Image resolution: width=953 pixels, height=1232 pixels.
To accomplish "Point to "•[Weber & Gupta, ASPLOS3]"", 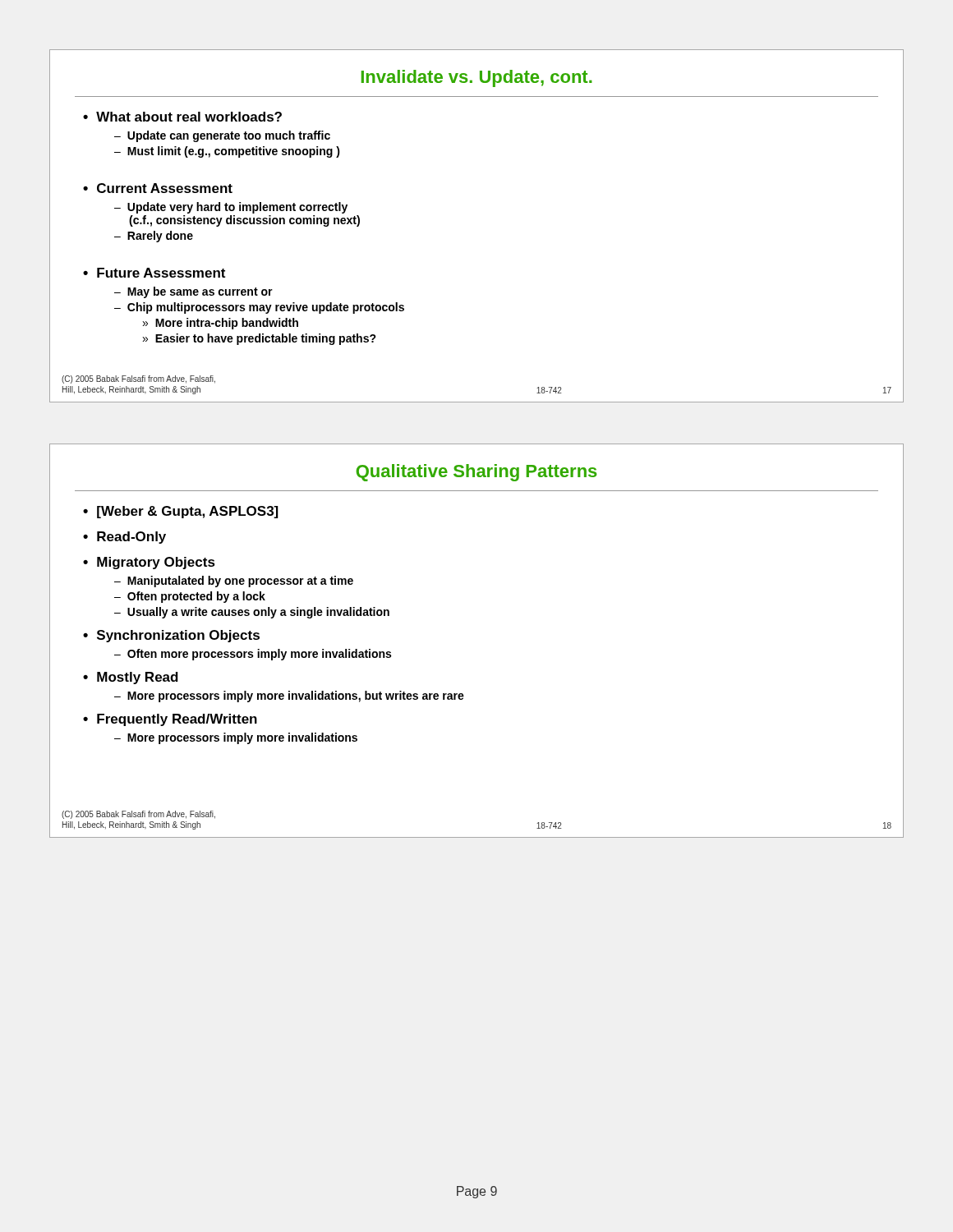I will coord(181,511).
